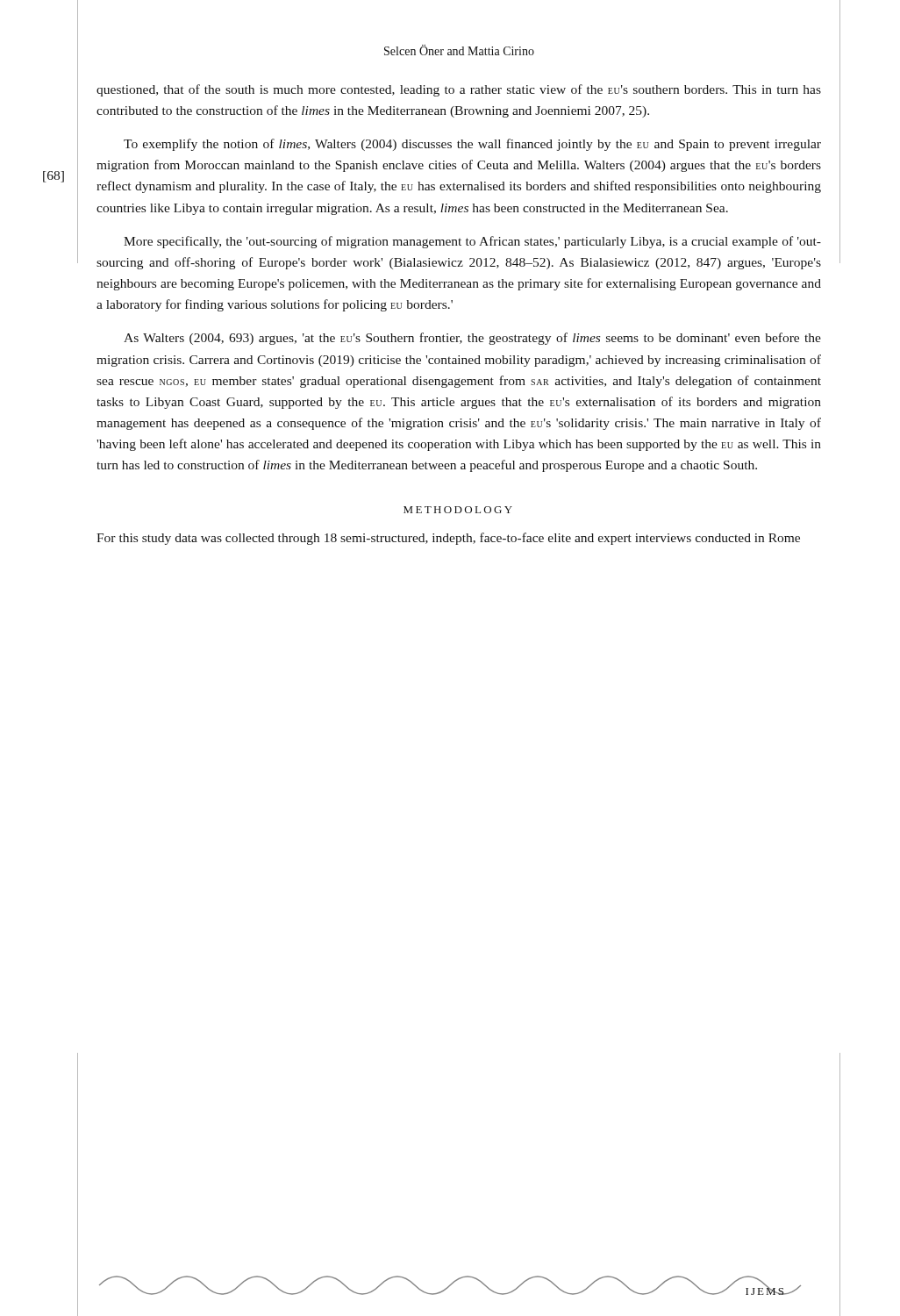
Task: Point to the block starting "For this study data was collected"
Action: click(x=449, y=537)
